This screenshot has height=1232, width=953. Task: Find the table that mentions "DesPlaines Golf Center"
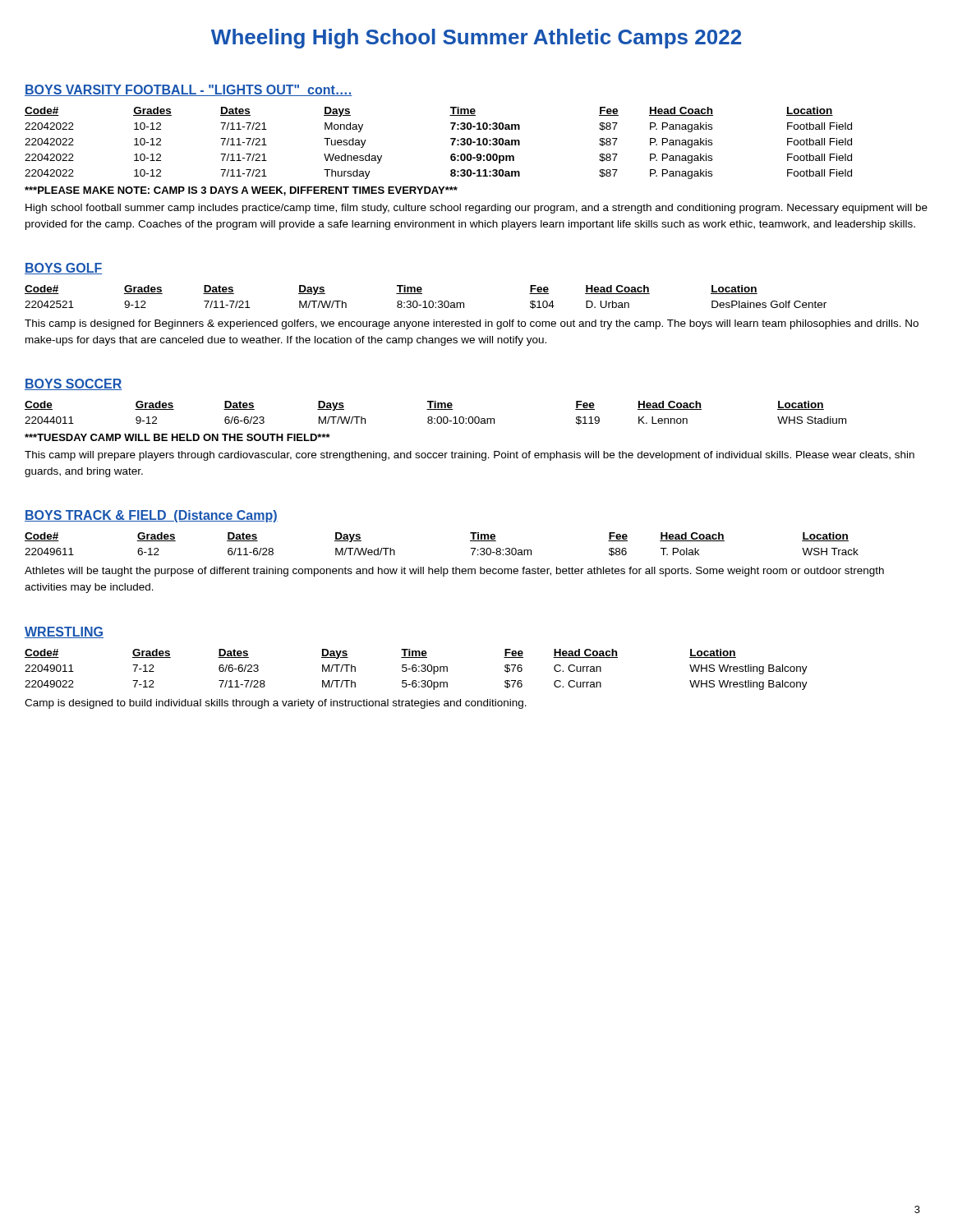tap(476, 297)
